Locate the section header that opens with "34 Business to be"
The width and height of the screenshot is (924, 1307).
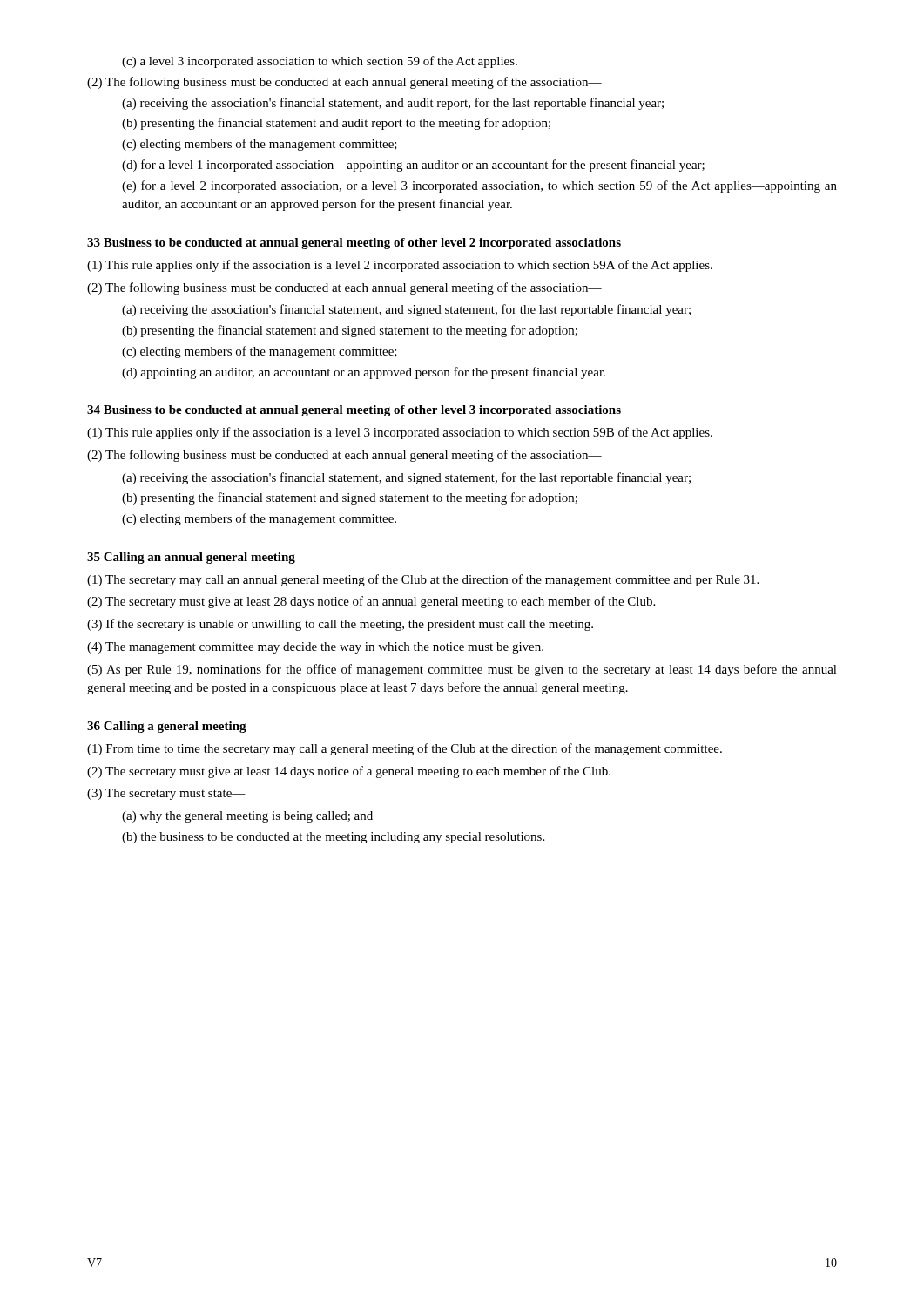(354, 410)
